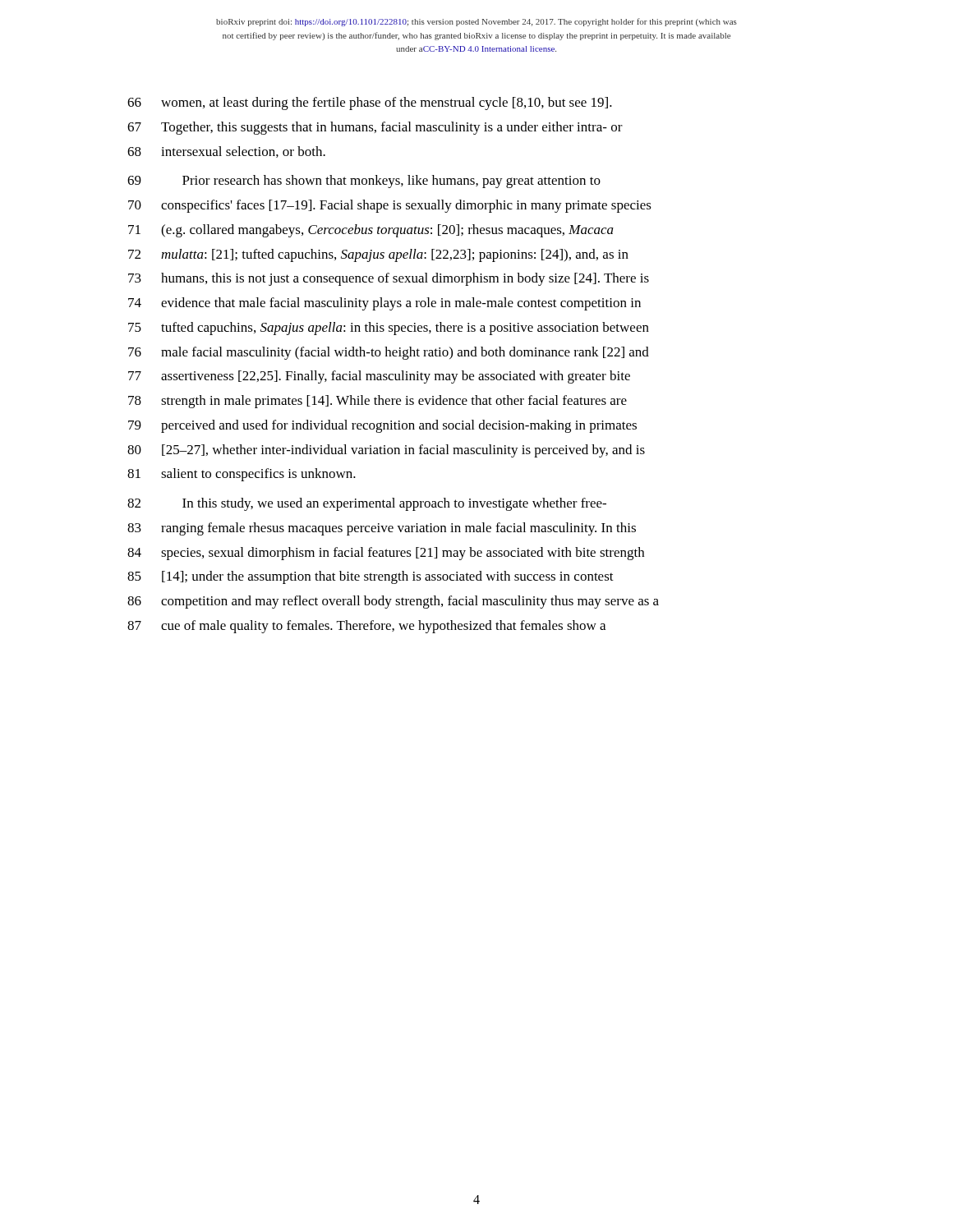The width and height of the screenshot is (953, 1232).
Task: Select the text block starting "69 Prior research has"
Action: coord(354,181)
